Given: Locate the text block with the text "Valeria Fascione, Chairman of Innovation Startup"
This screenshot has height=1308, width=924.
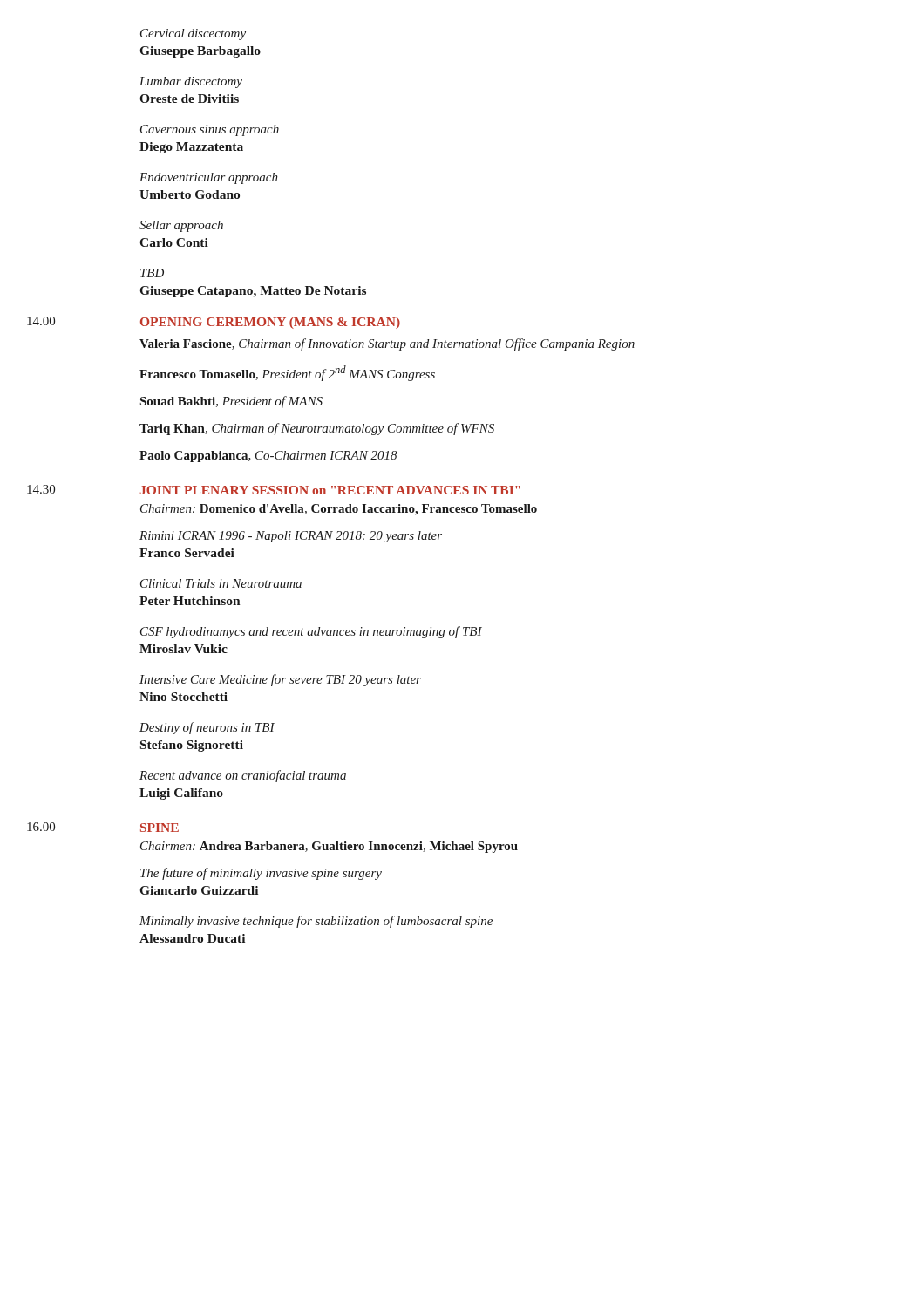Looking at the screenshot, I should (x=387, y=344).
